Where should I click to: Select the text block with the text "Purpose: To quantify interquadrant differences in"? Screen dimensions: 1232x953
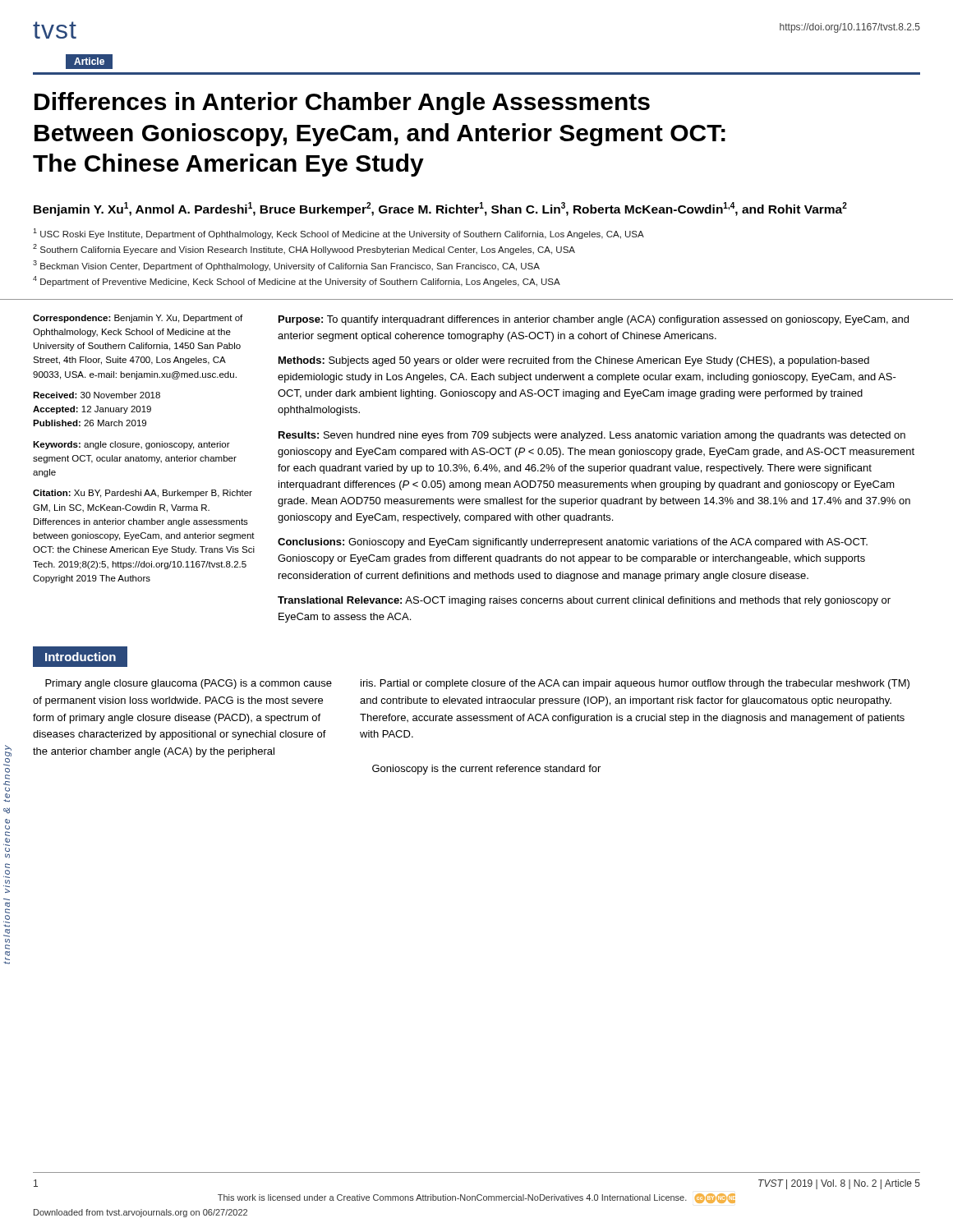pos(594,327)
